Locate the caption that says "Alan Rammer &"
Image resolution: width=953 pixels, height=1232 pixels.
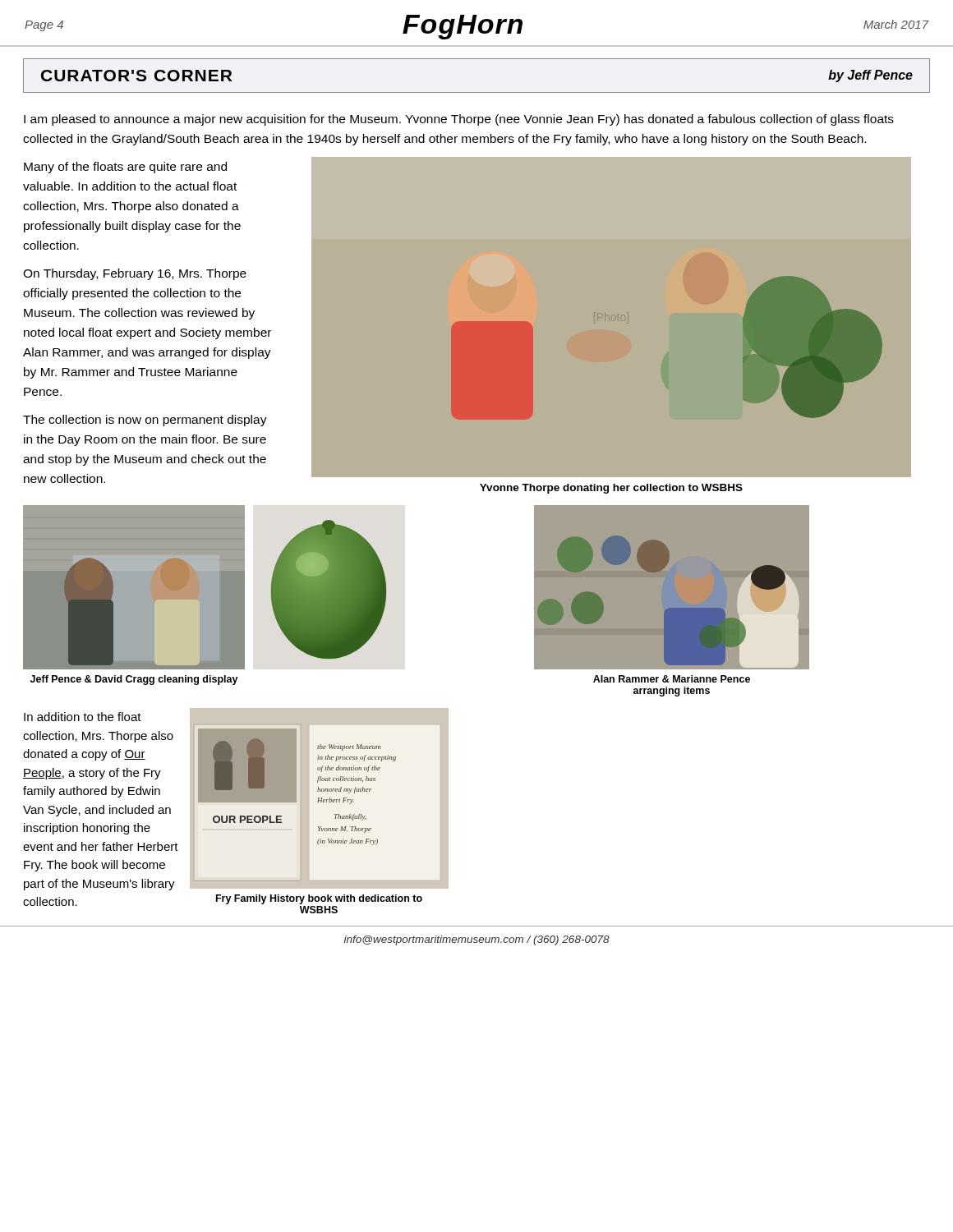(x=672, y=685)
